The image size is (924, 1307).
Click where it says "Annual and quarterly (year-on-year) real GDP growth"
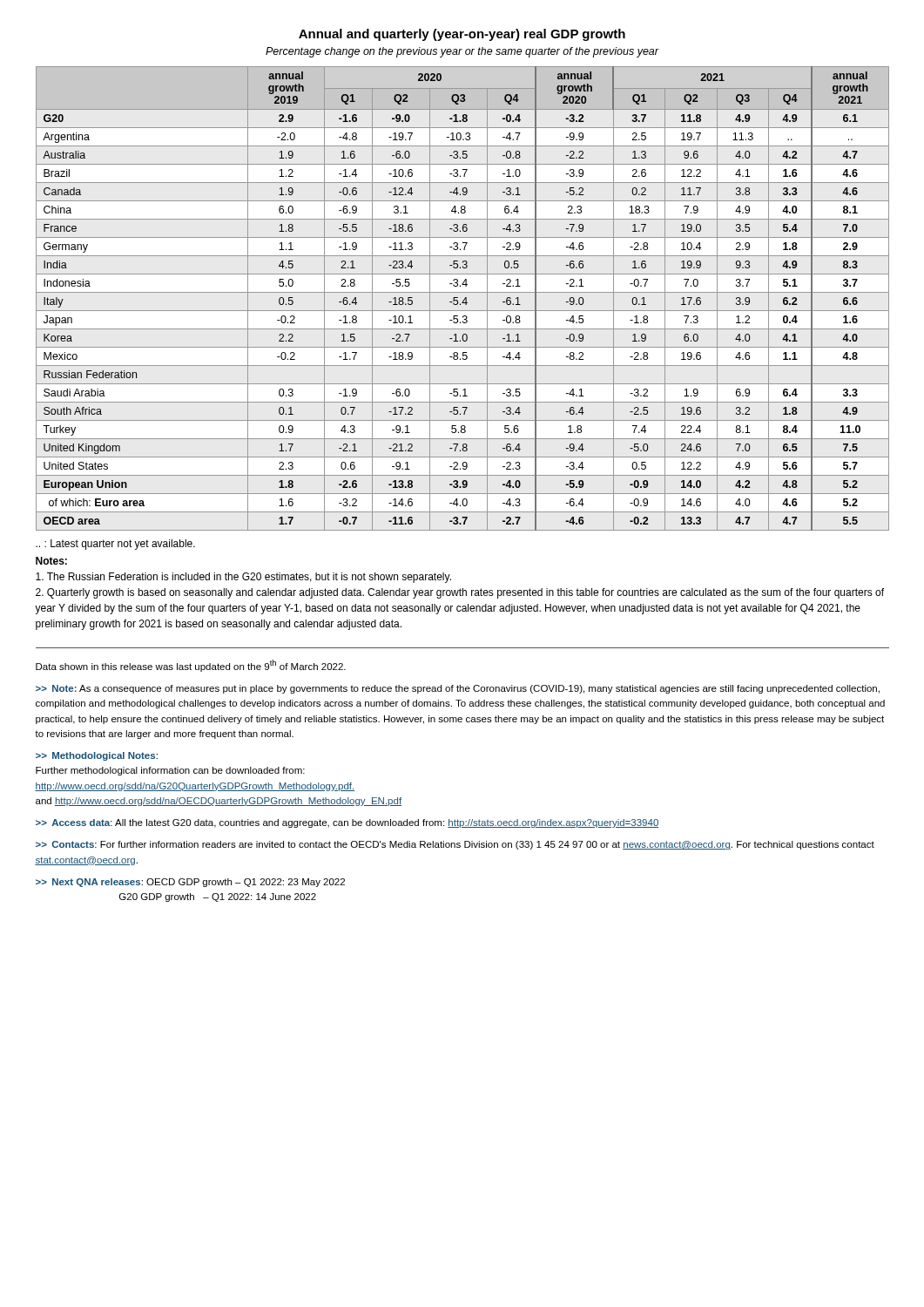[x=462, y=34]
